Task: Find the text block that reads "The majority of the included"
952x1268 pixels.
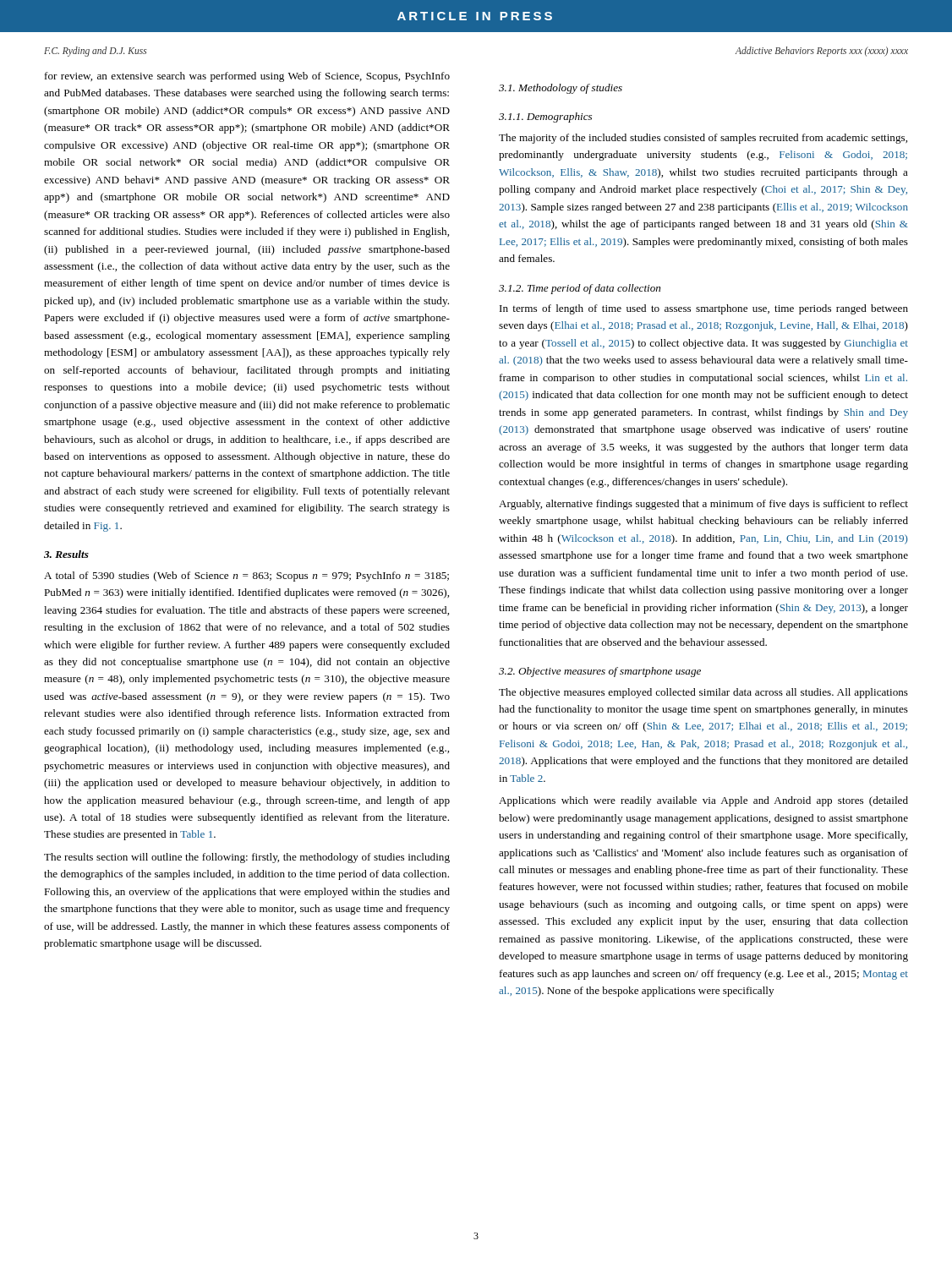Action: tap(703, 198)
